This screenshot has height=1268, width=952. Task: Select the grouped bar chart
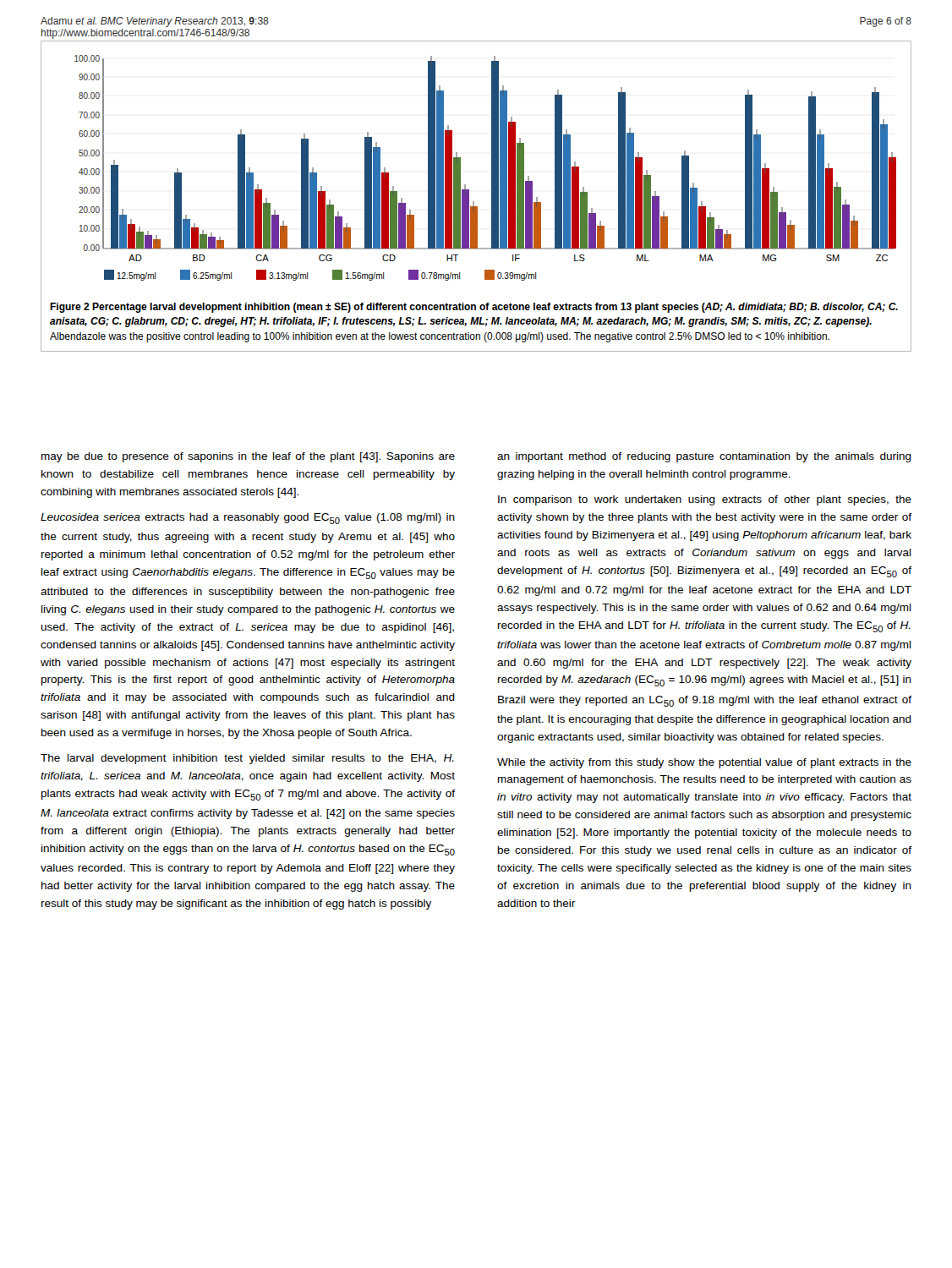(x=476, y=196)
